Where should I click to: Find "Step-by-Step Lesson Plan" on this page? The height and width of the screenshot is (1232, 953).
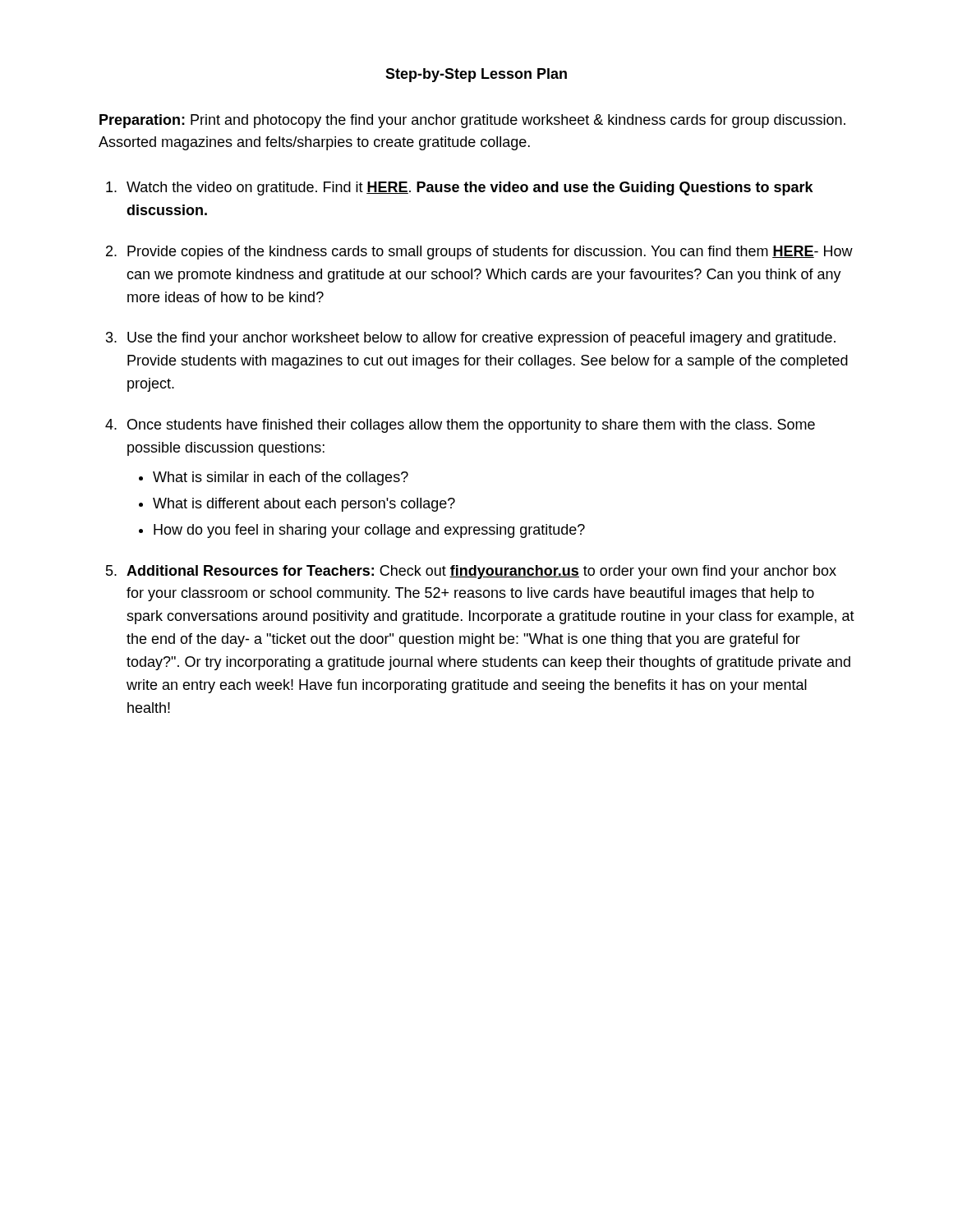476,74
